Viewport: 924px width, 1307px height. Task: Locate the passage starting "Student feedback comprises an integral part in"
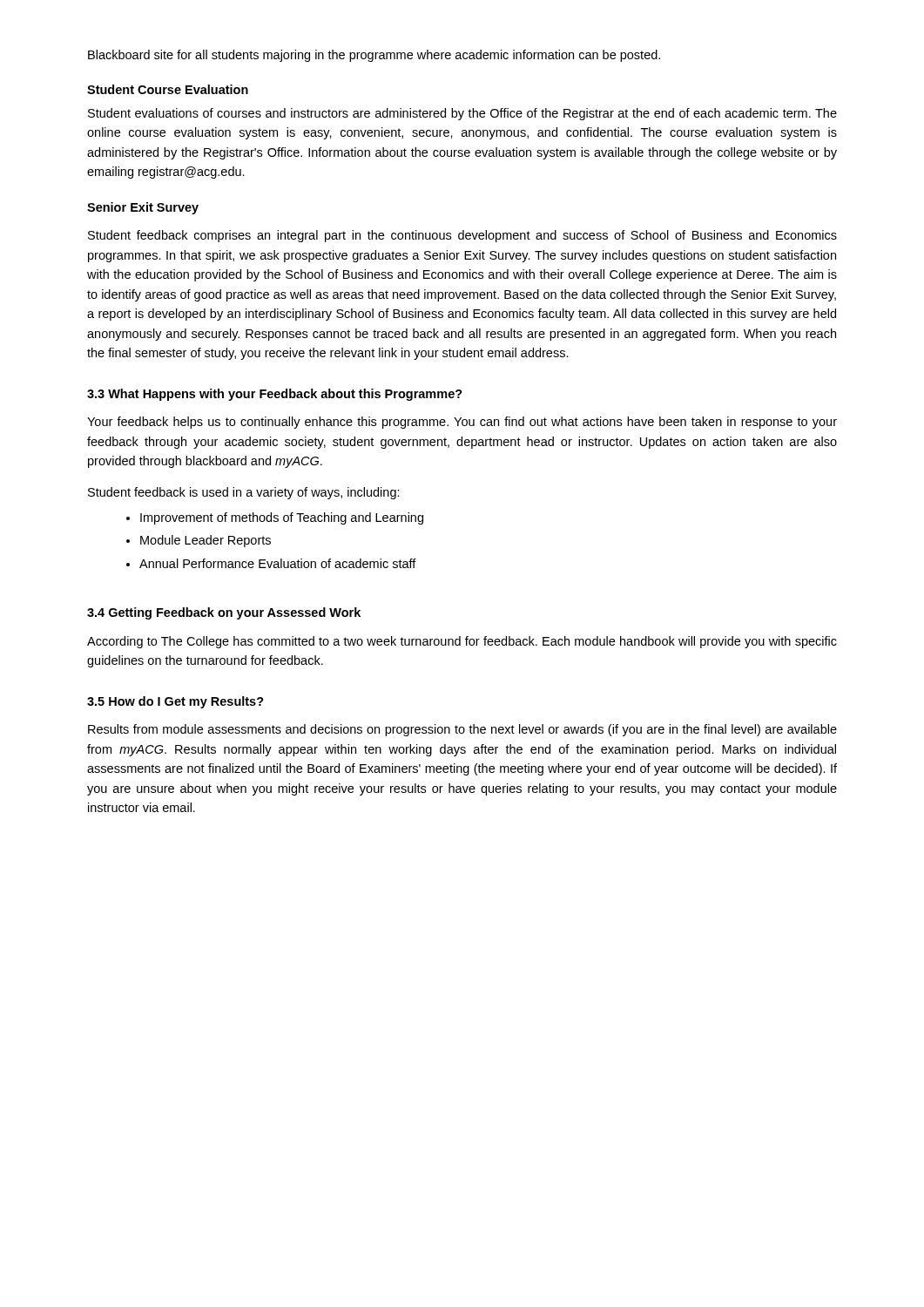click(462, 294)
